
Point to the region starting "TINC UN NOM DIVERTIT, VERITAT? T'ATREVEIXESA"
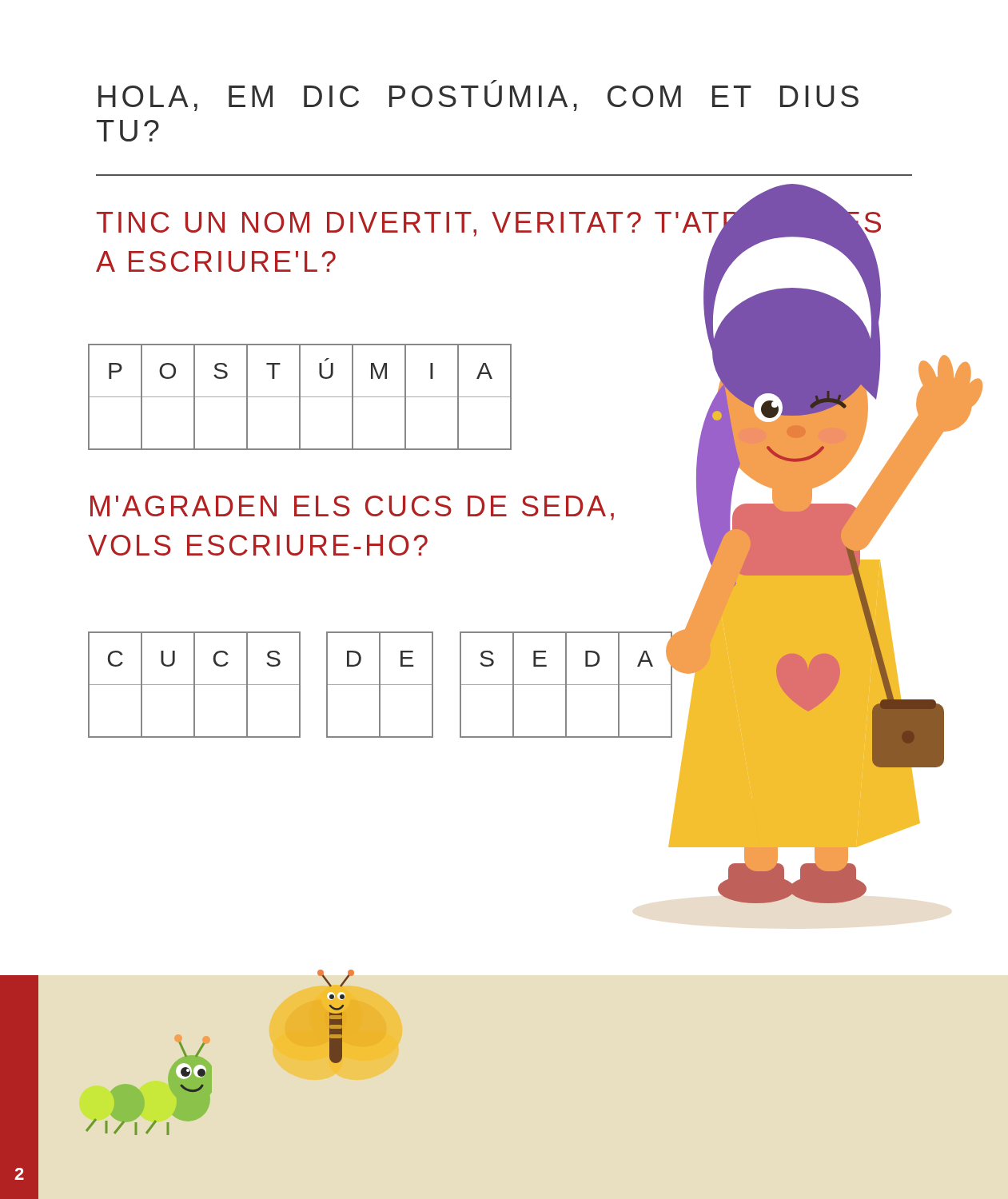490,242
